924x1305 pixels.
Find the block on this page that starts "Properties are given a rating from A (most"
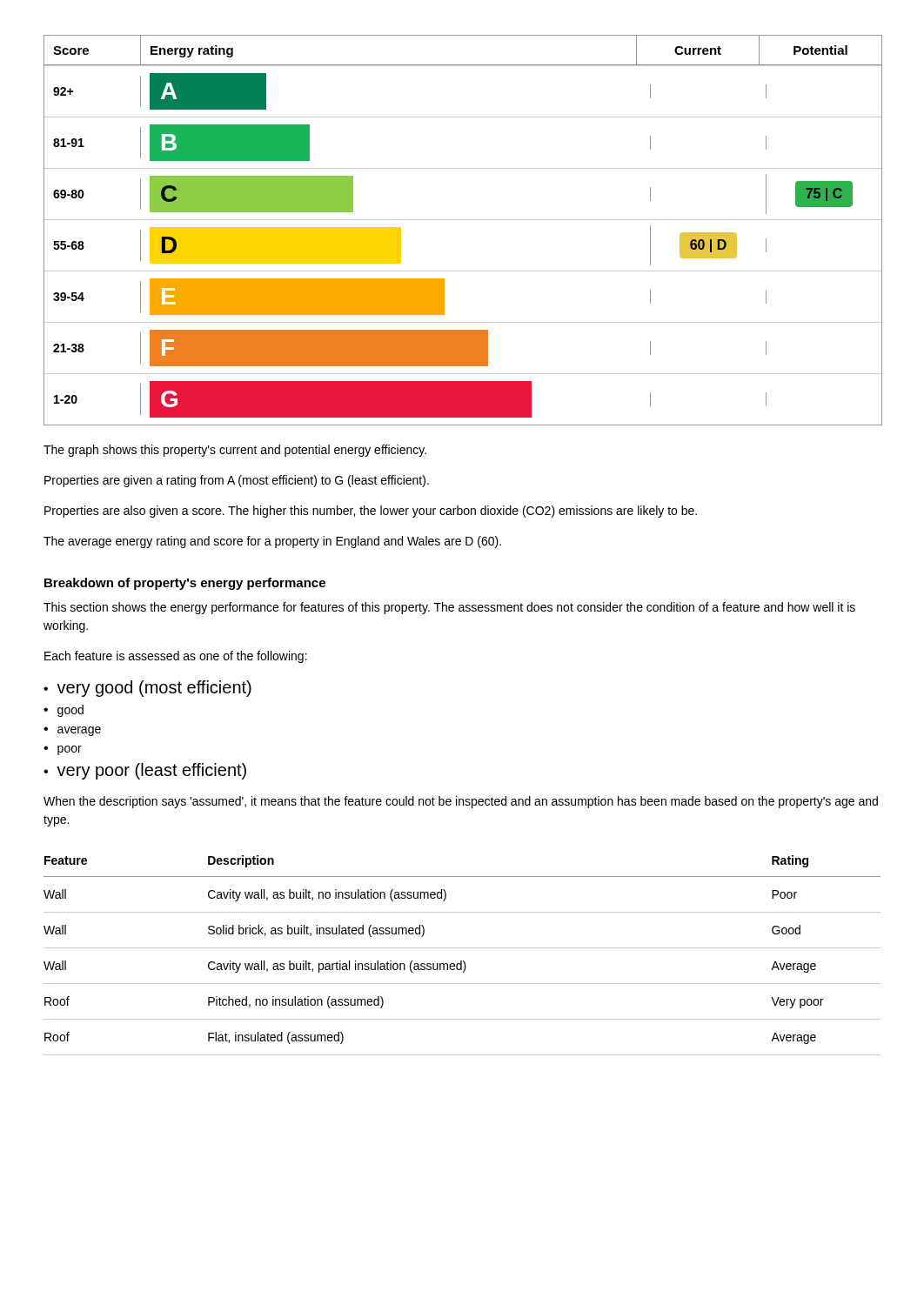[x=237, y=480]
